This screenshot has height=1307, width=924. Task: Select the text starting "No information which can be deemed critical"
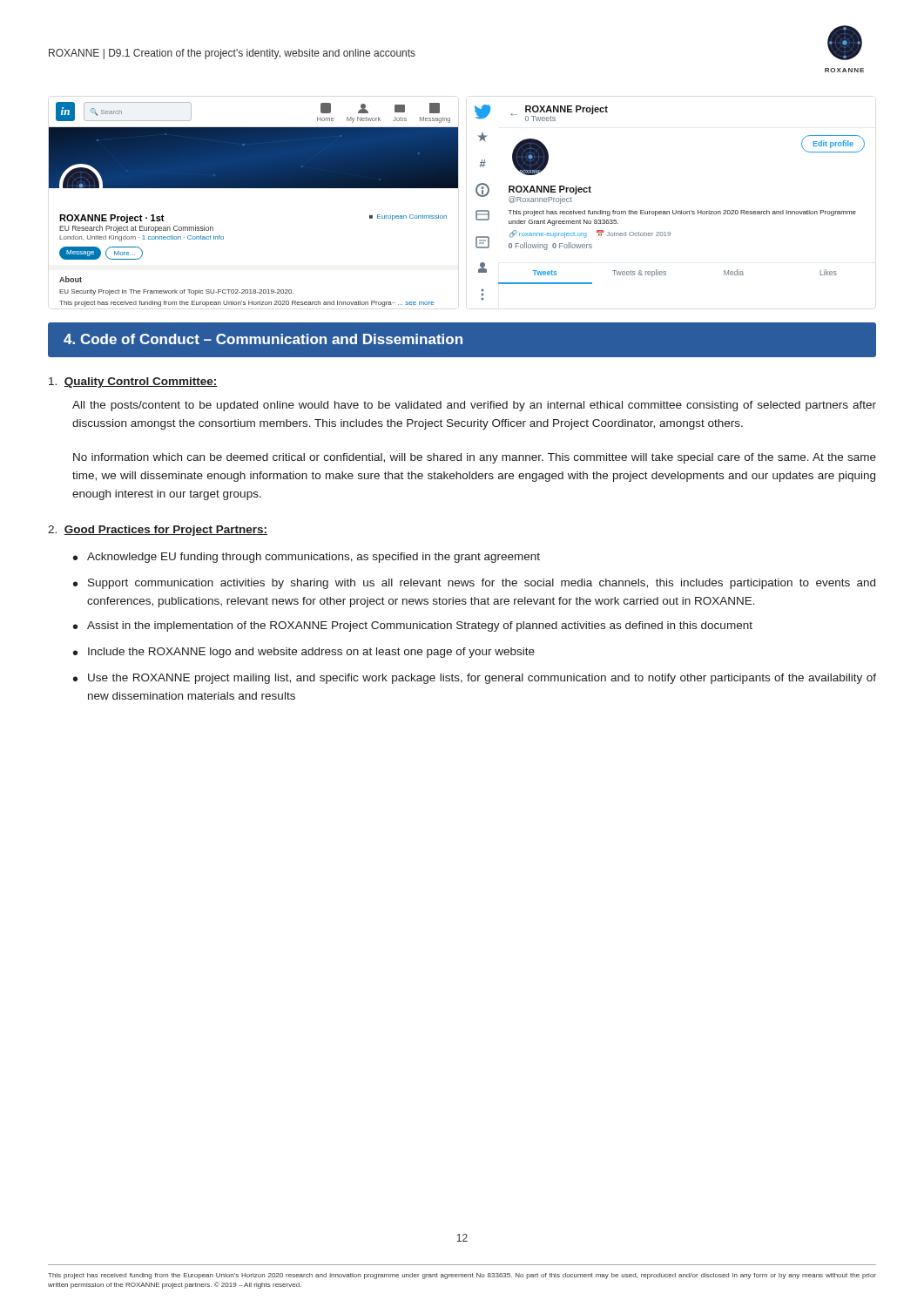(x=474, y=475)
